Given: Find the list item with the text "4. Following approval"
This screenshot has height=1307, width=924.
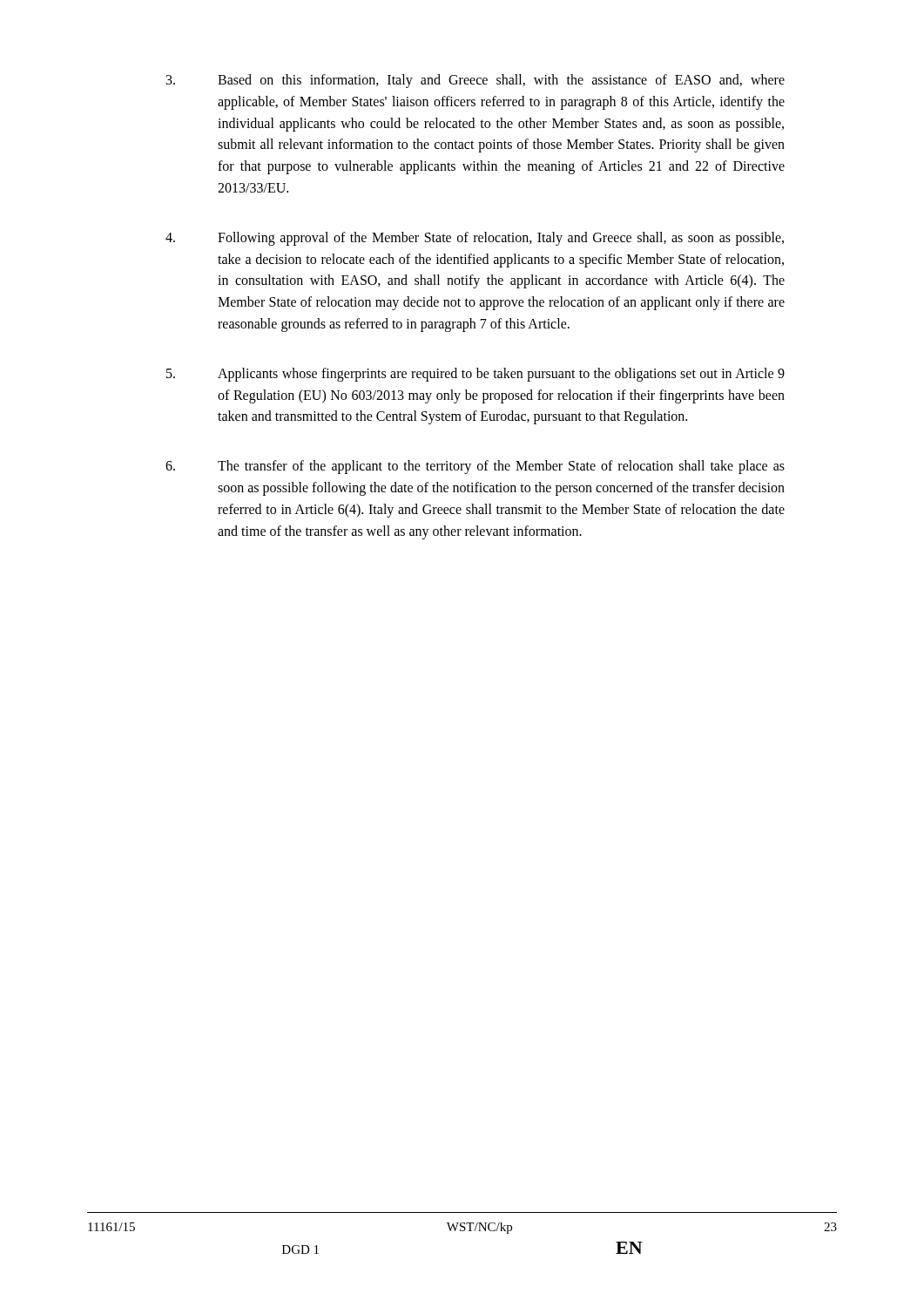Looking at the screenshot, I should (x=475, y=281).
